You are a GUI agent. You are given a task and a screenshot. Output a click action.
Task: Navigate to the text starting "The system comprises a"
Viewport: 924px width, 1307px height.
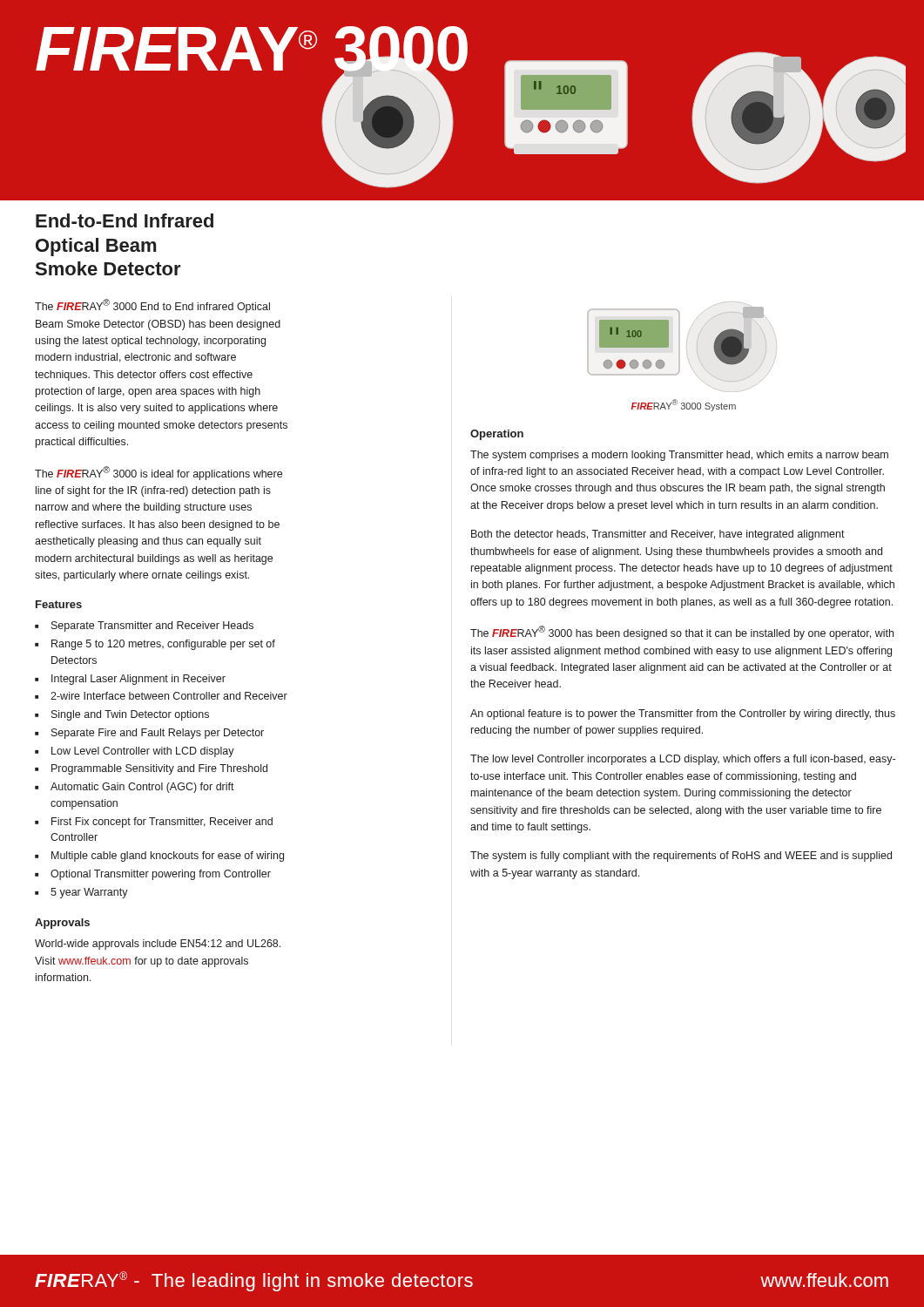pos(680,480)
